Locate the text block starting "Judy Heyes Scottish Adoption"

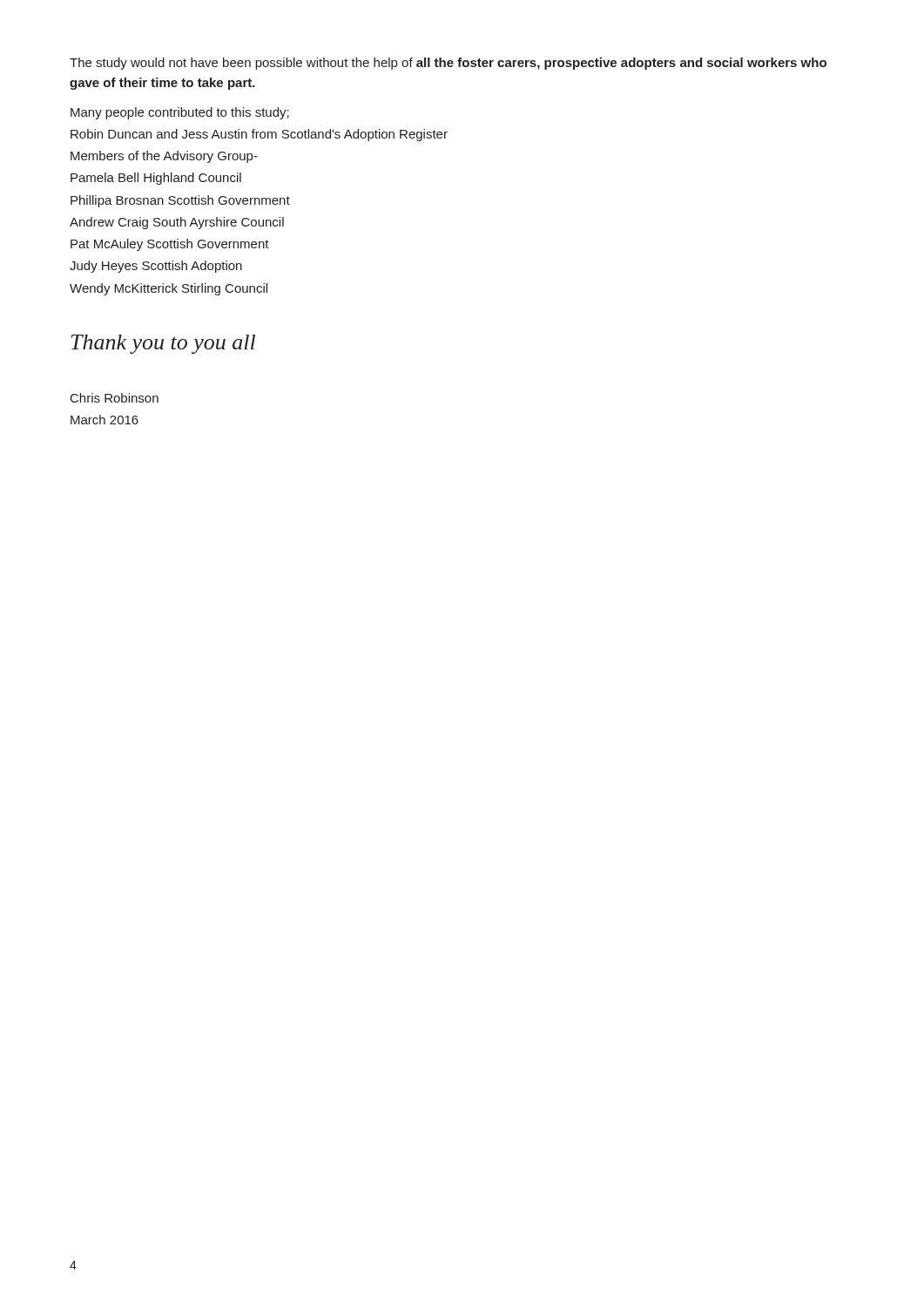[156, 266]
